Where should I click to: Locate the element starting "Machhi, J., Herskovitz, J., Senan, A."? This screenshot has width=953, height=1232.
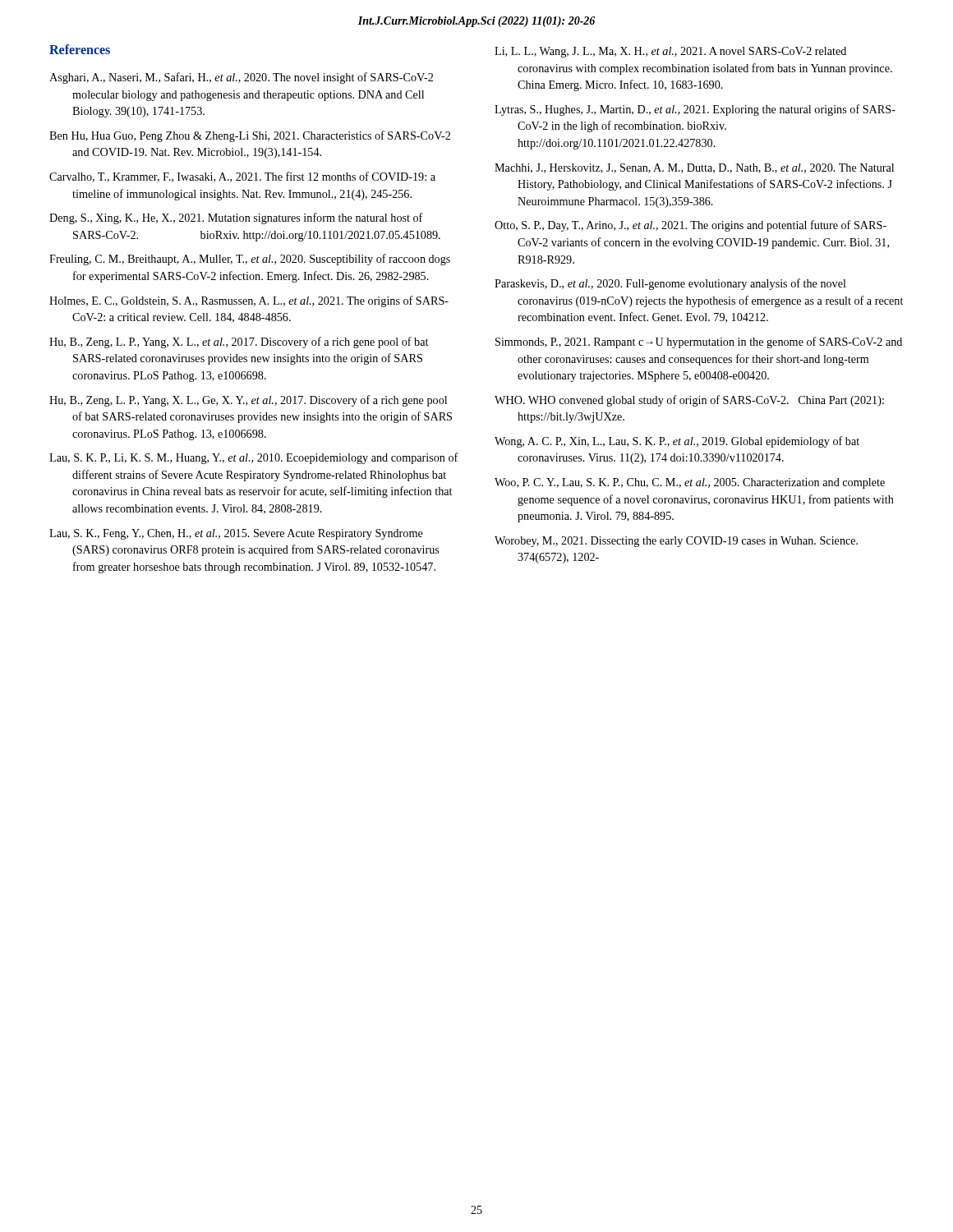695,184
